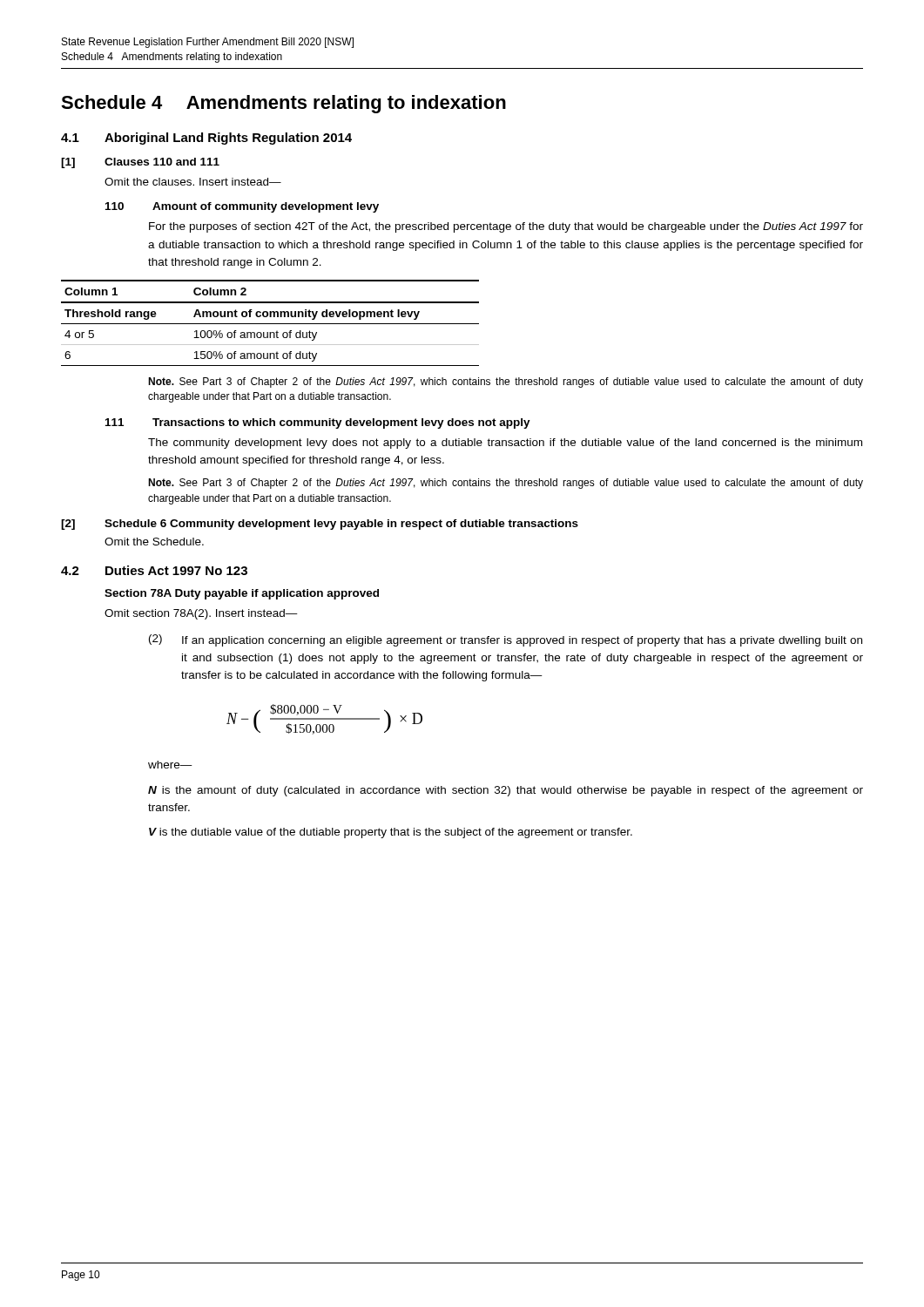This screenshot has width=924, height=1307.
Task: Where is the passage that starts "(2) If an application"?
Action: pyautogui.click(x=506, y=658)
